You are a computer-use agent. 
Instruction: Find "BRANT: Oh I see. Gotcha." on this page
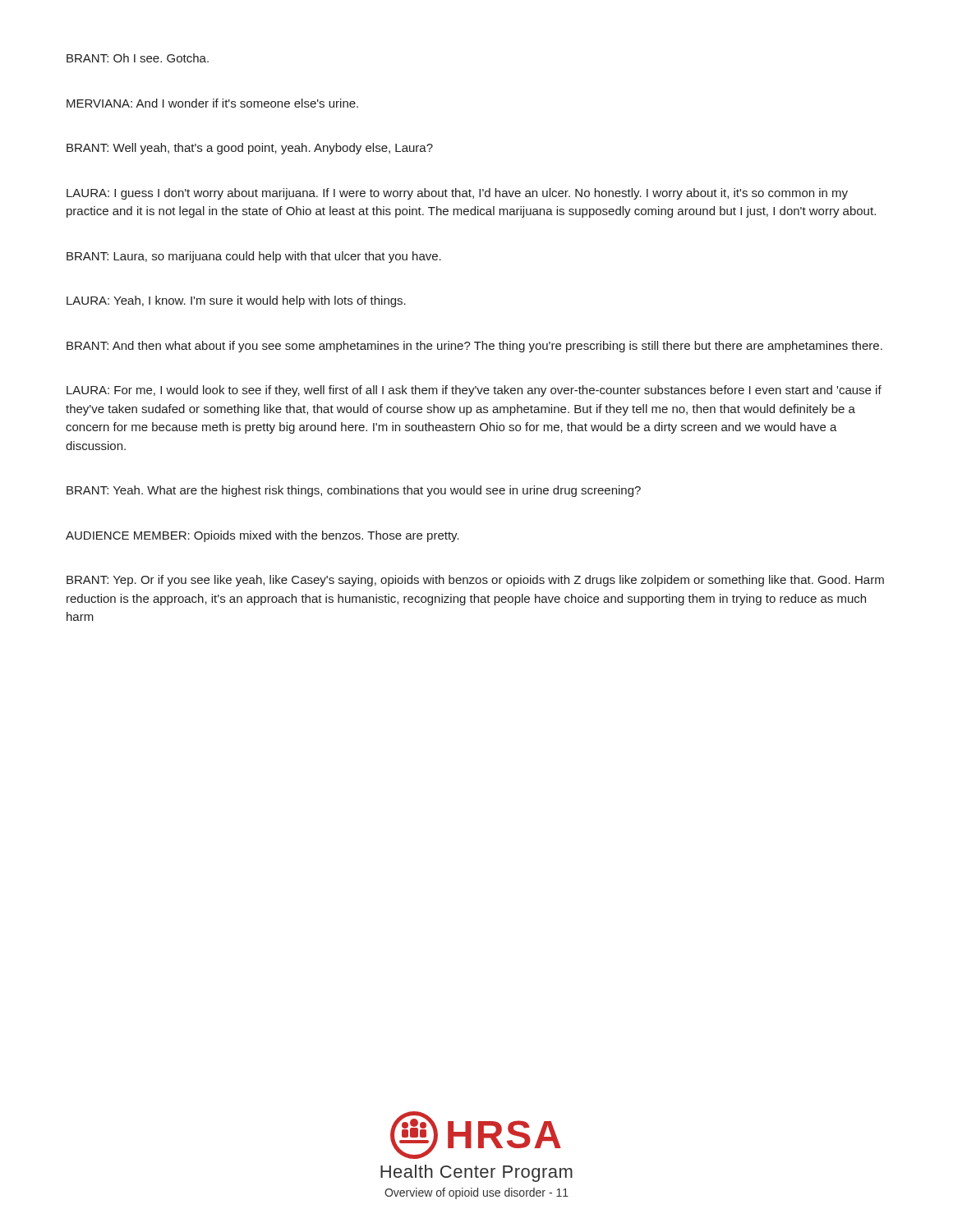point(138,58)
